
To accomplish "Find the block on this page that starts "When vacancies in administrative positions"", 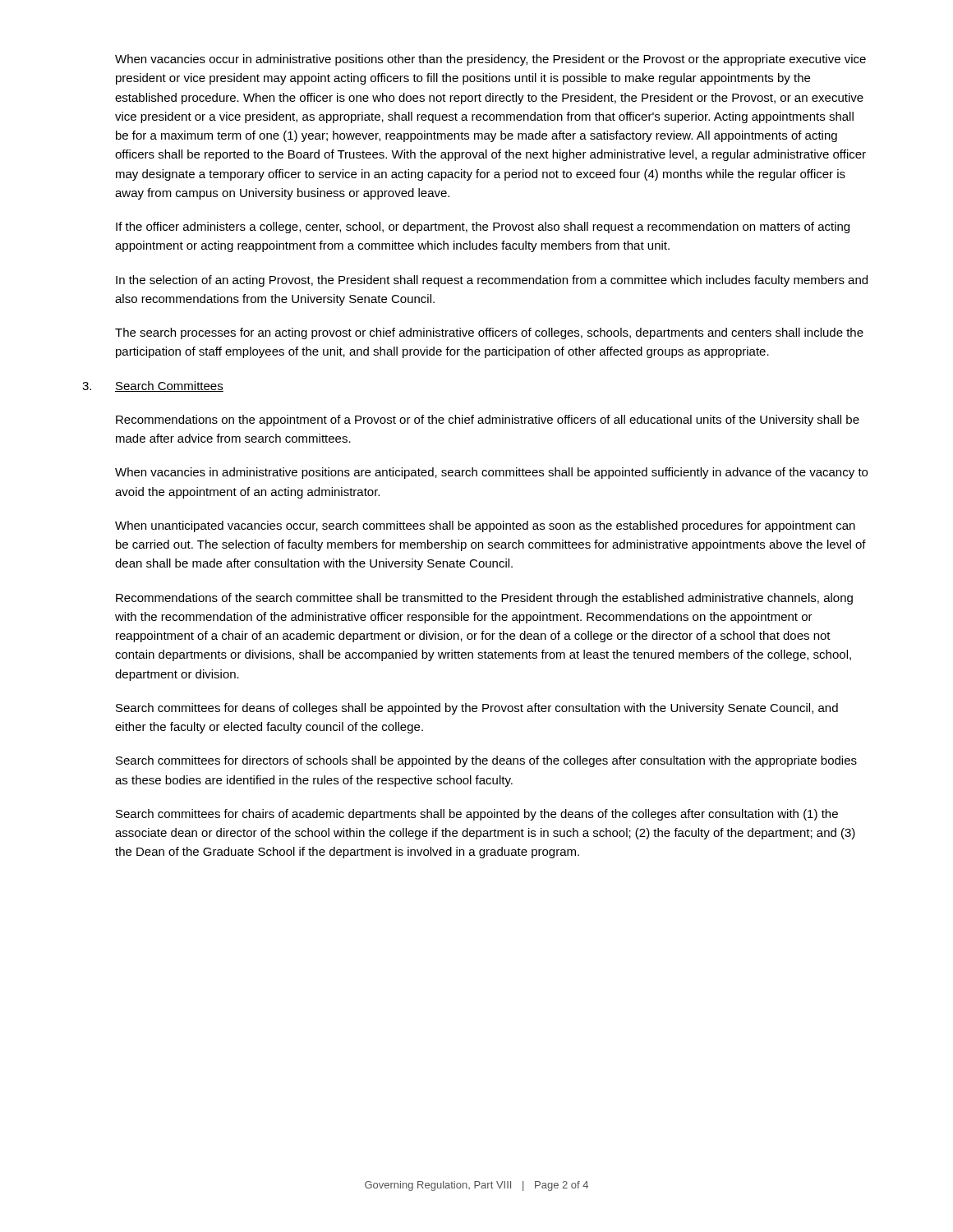I will [492, 482].
